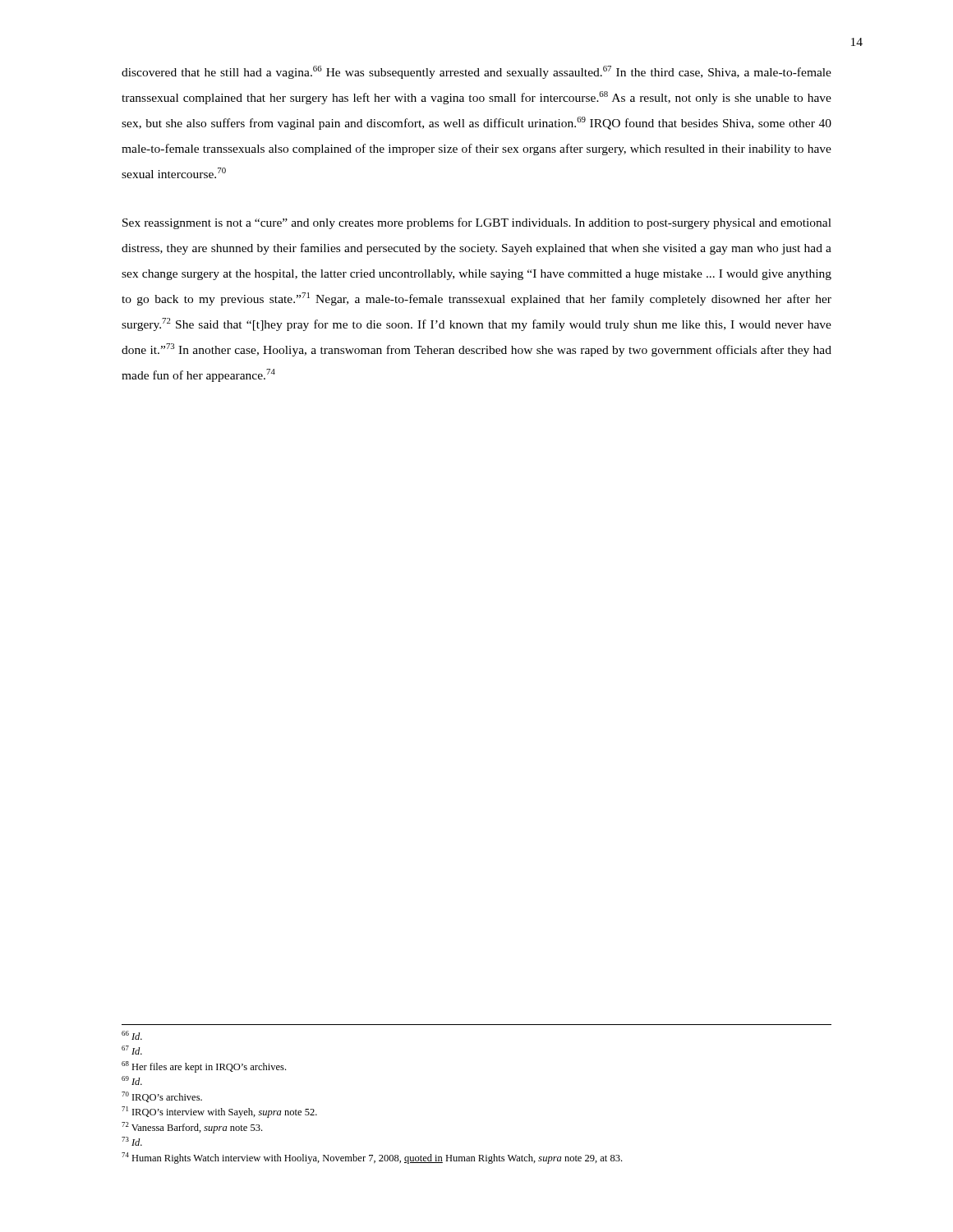
Task: Click on the footnote that says "66 Id. 67 Id."
Action: tap(132, 1035)
